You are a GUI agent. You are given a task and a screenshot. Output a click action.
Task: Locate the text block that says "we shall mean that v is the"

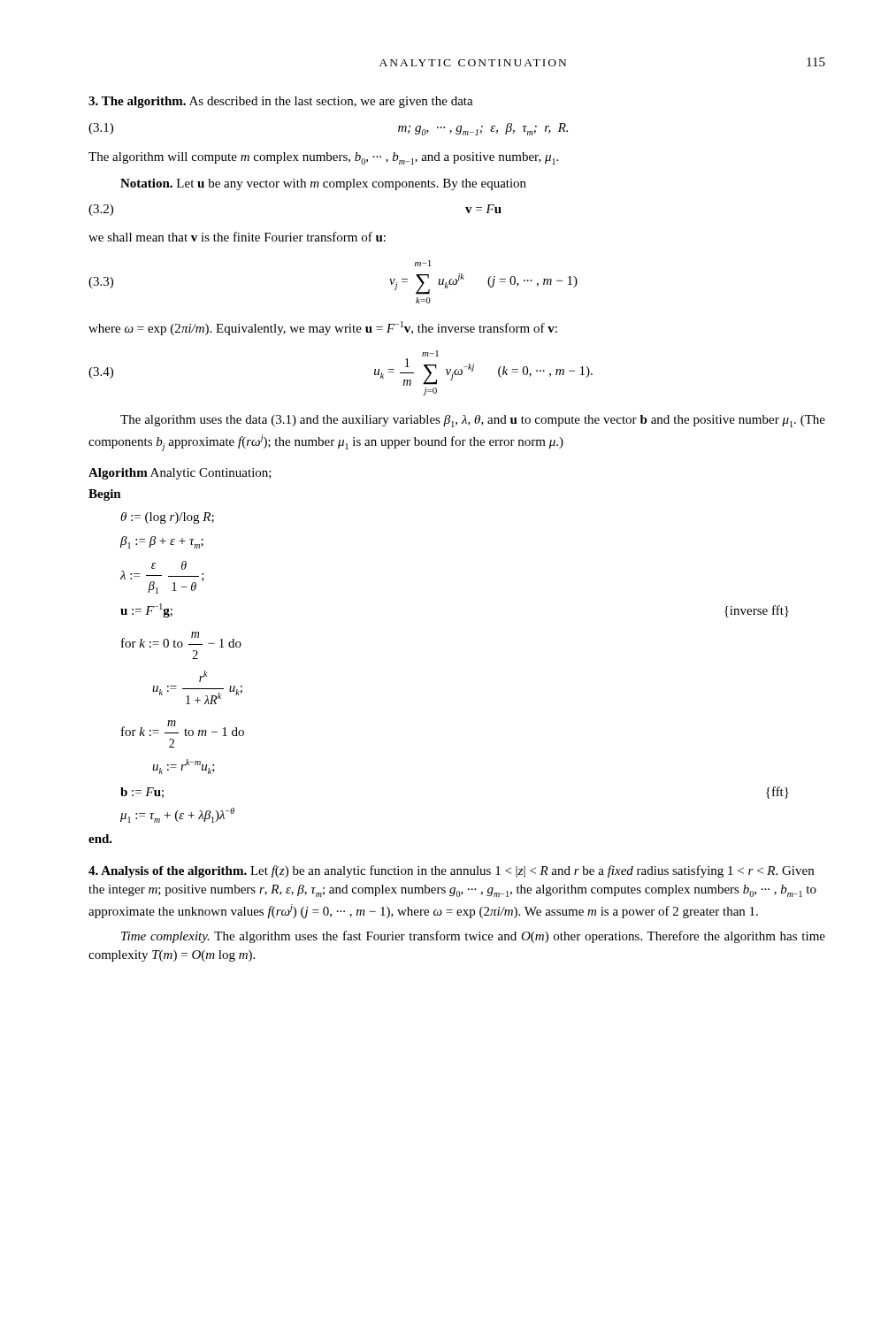point(237,237)
